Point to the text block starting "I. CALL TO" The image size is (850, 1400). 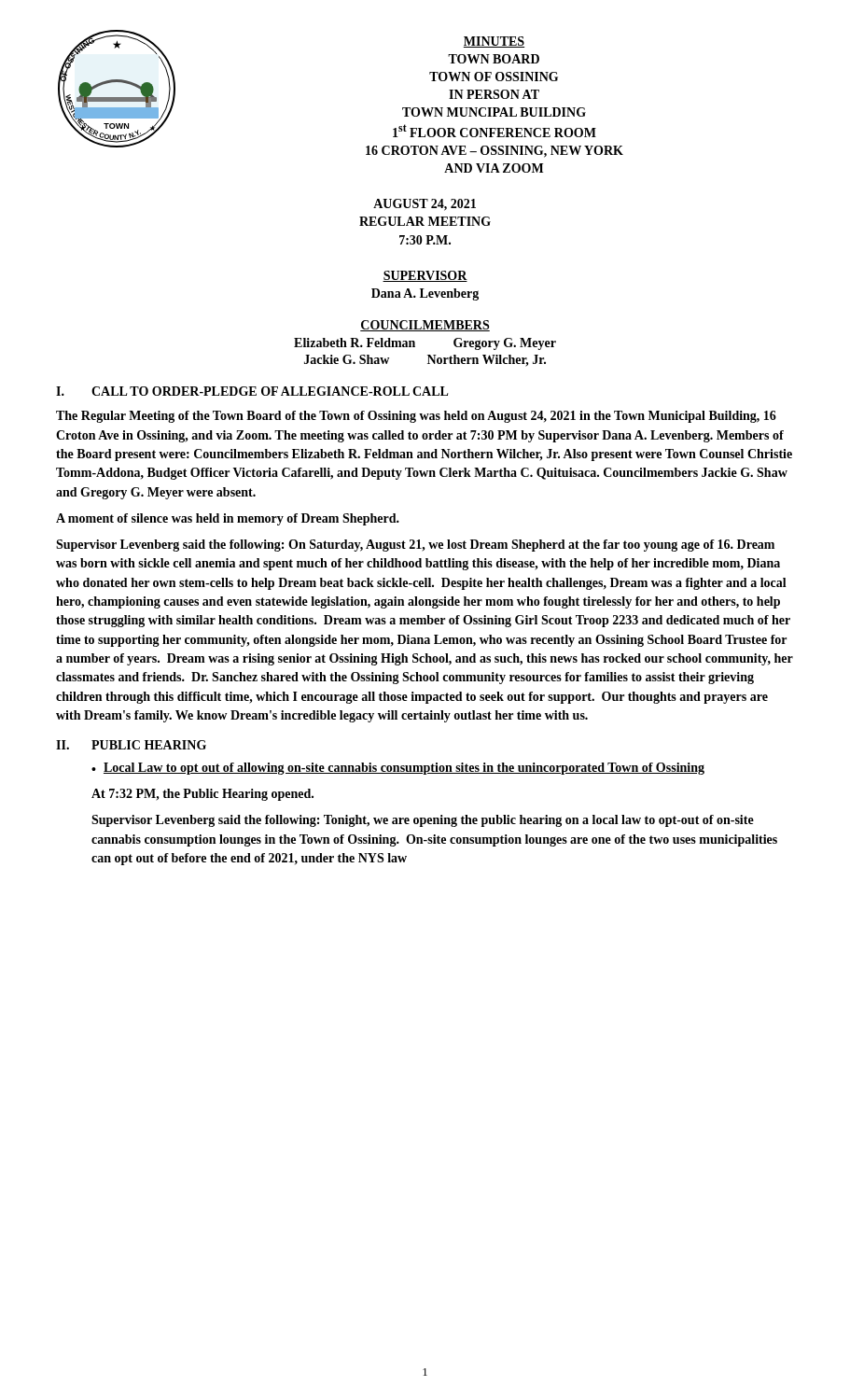(x=252, y=392)
